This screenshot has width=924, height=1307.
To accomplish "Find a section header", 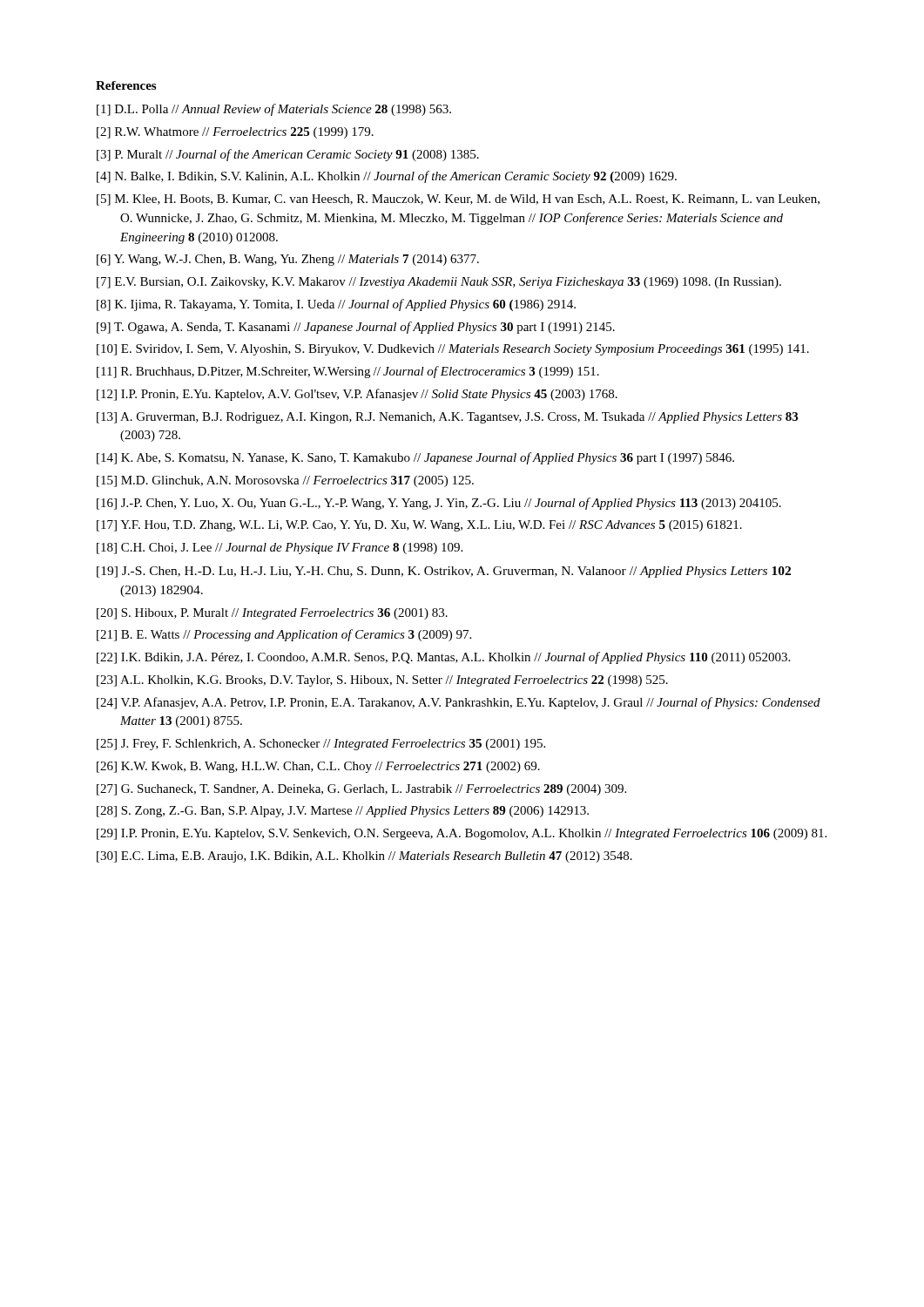I will [x=126, y=85].
